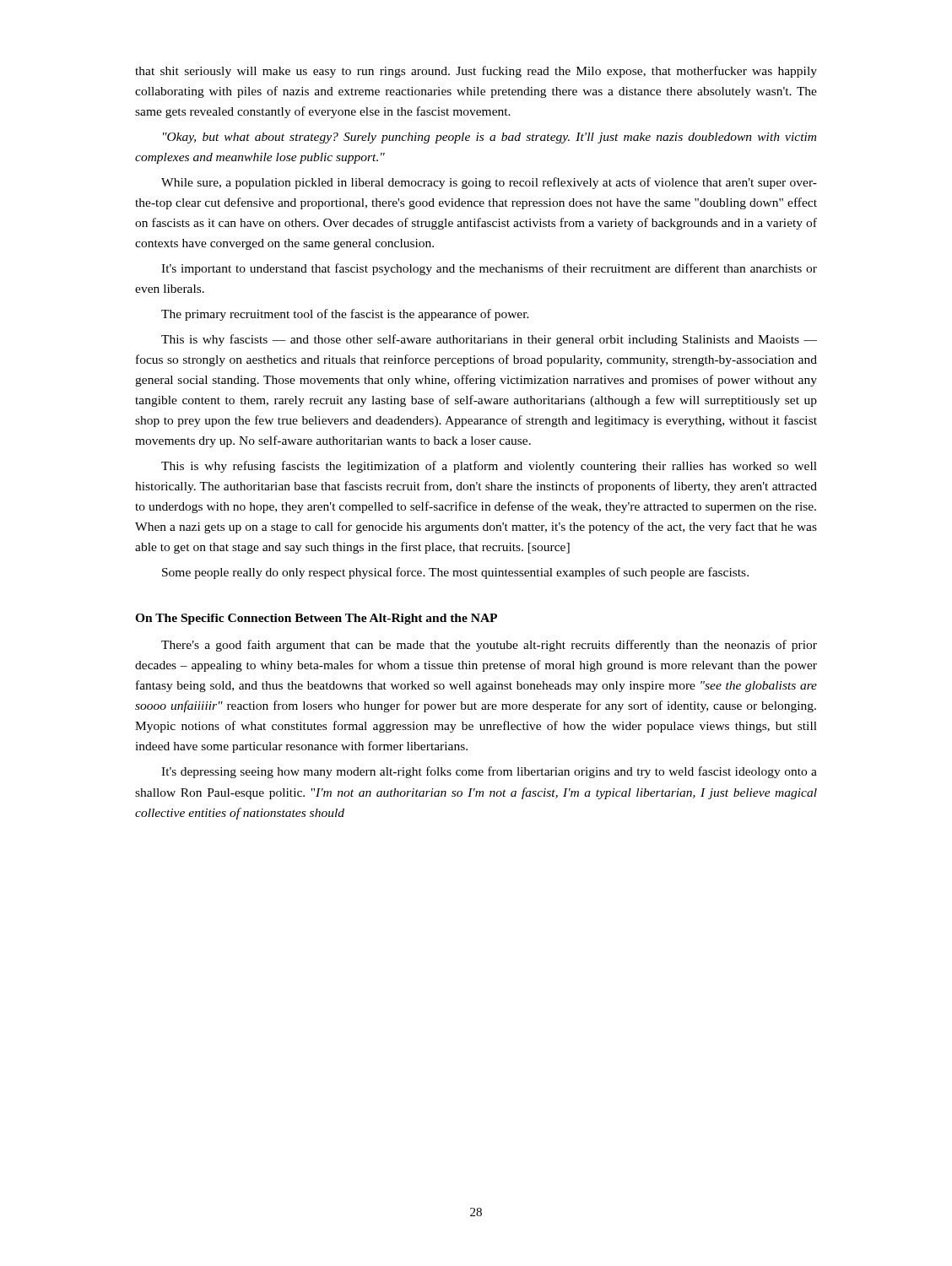Click on the region starting "While sure, a population pickled in liberal"
The width and height of the screenshot is (952, 1266).
[x=476, y=213]
